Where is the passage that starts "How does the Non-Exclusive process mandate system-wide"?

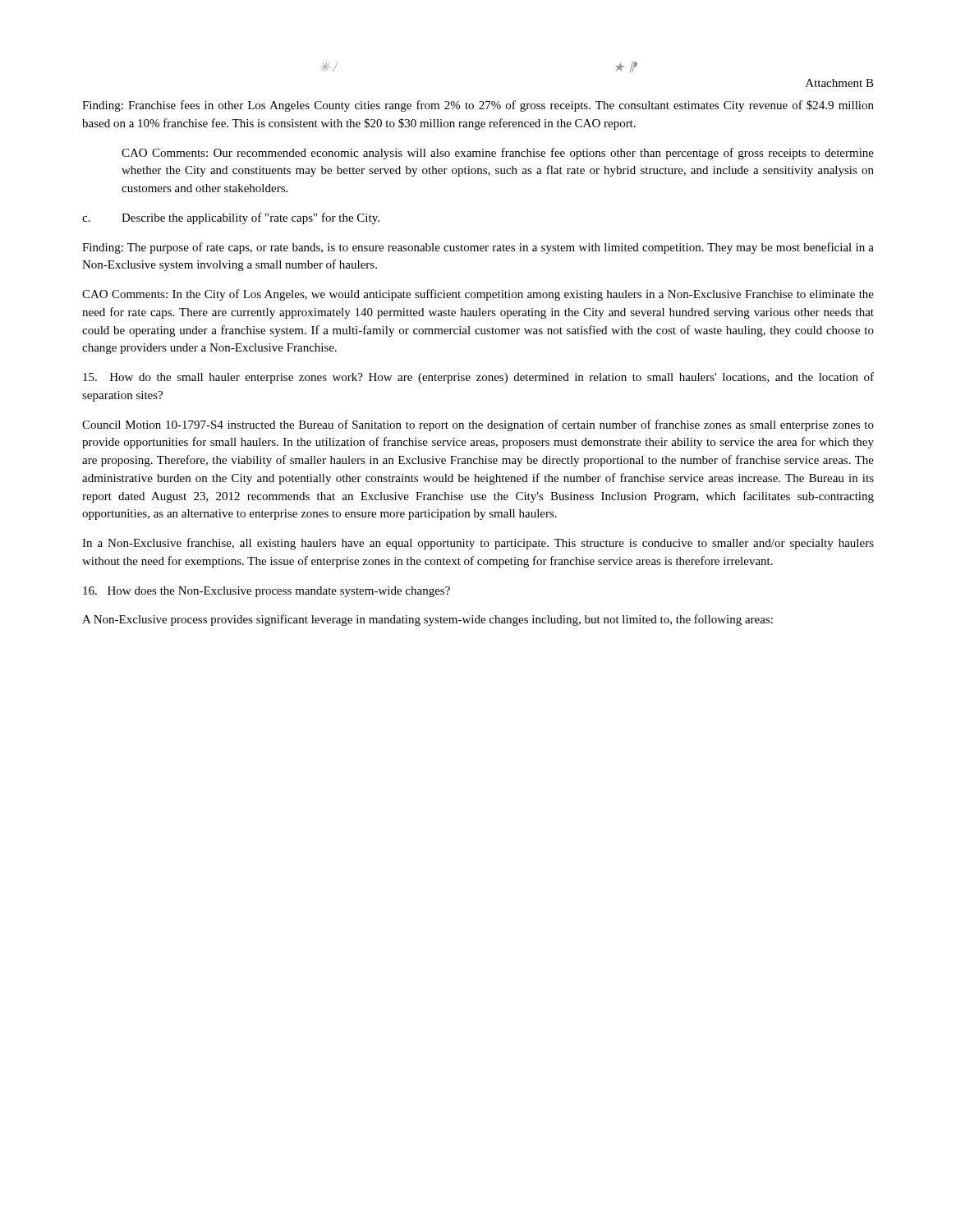pos(266,590)
